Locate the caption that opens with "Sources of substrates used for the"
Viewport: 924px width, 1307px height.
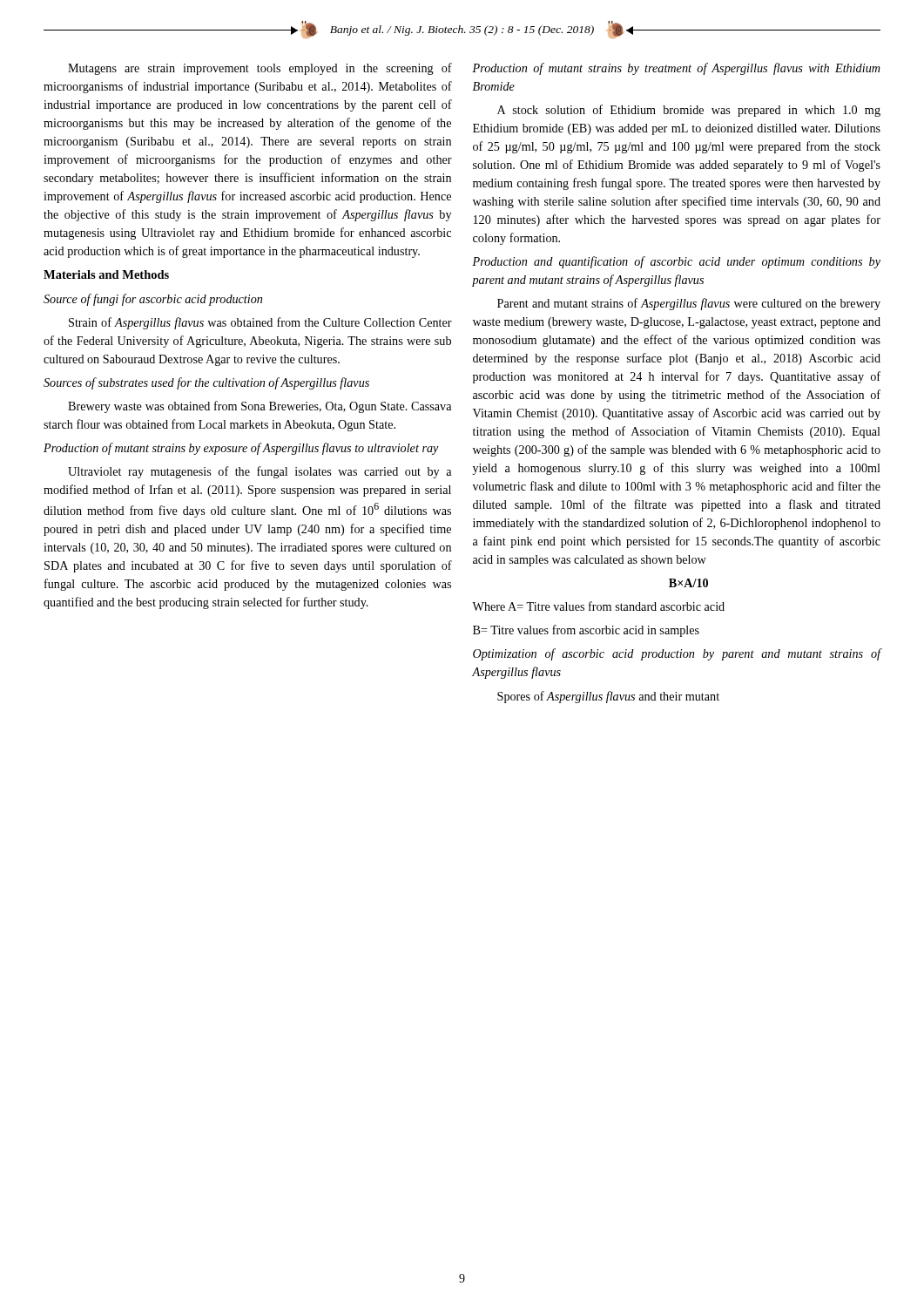pos(248,383)
